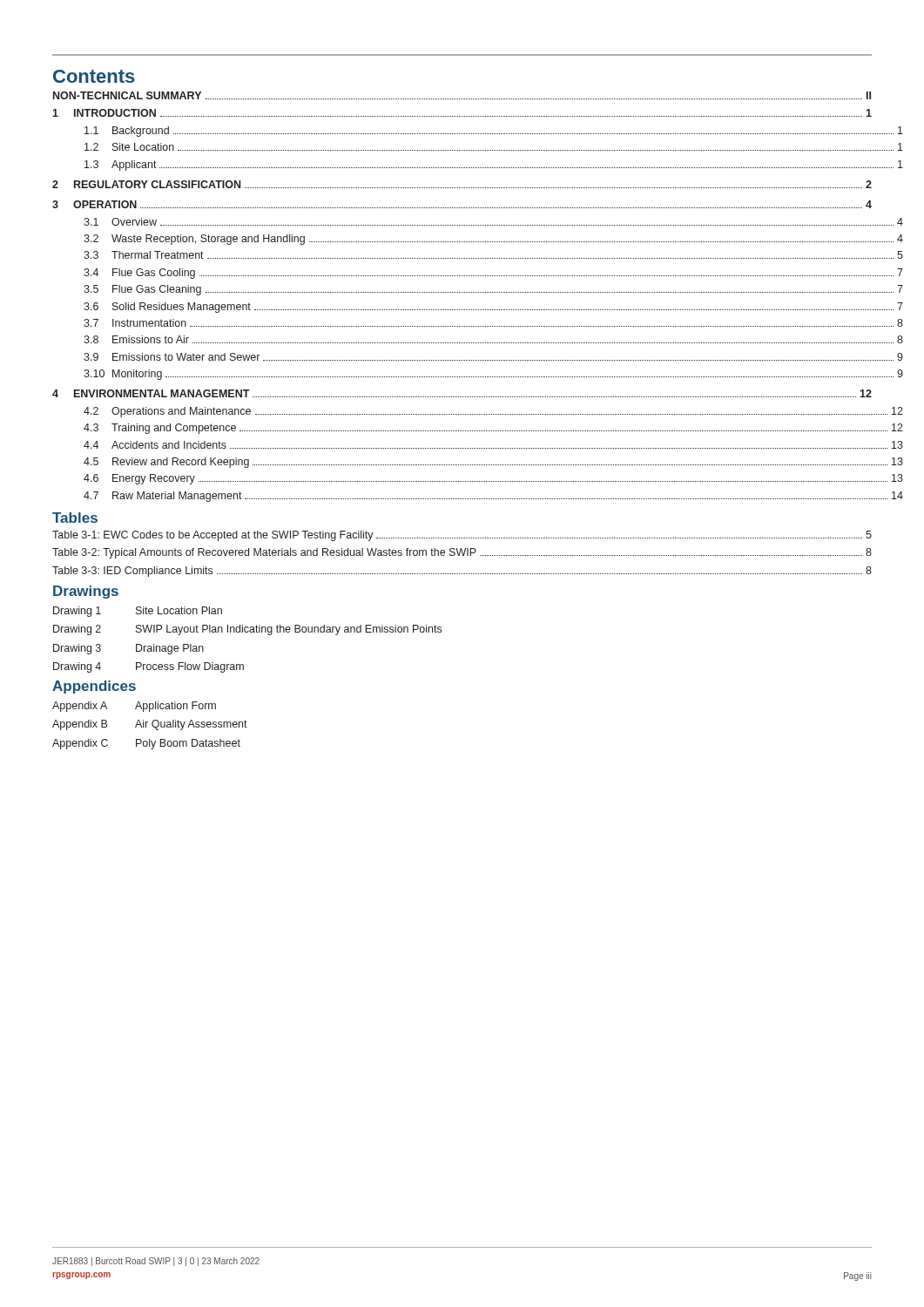Navigate to the passage starting "Table 3-1: EWC Codes"
Viewport: 924px width, 1307px height.
[x=462, y=536]
